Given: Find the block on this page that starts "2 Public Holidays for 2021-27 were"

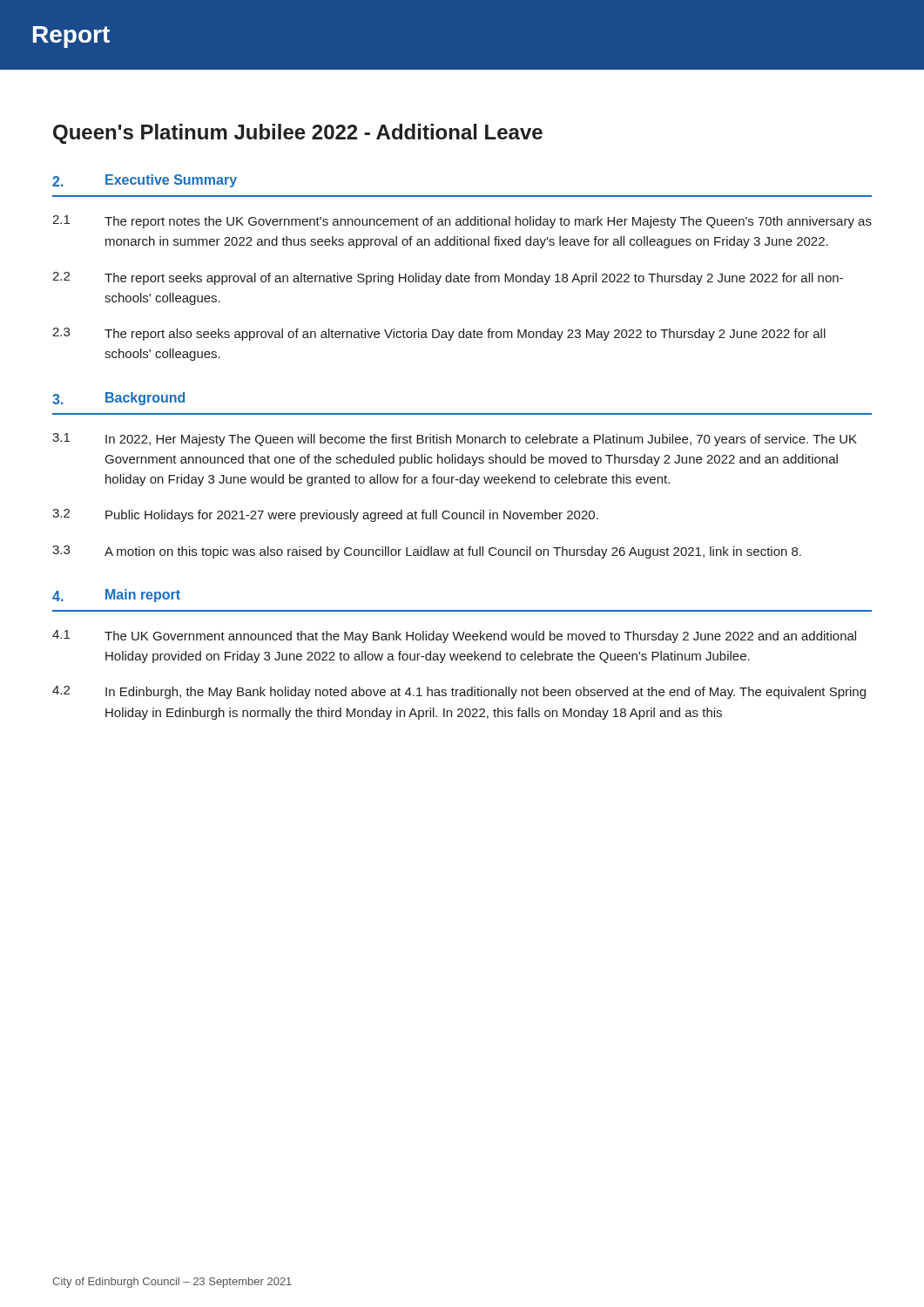Looking at the screenshot, I should [x=462, y=515].
